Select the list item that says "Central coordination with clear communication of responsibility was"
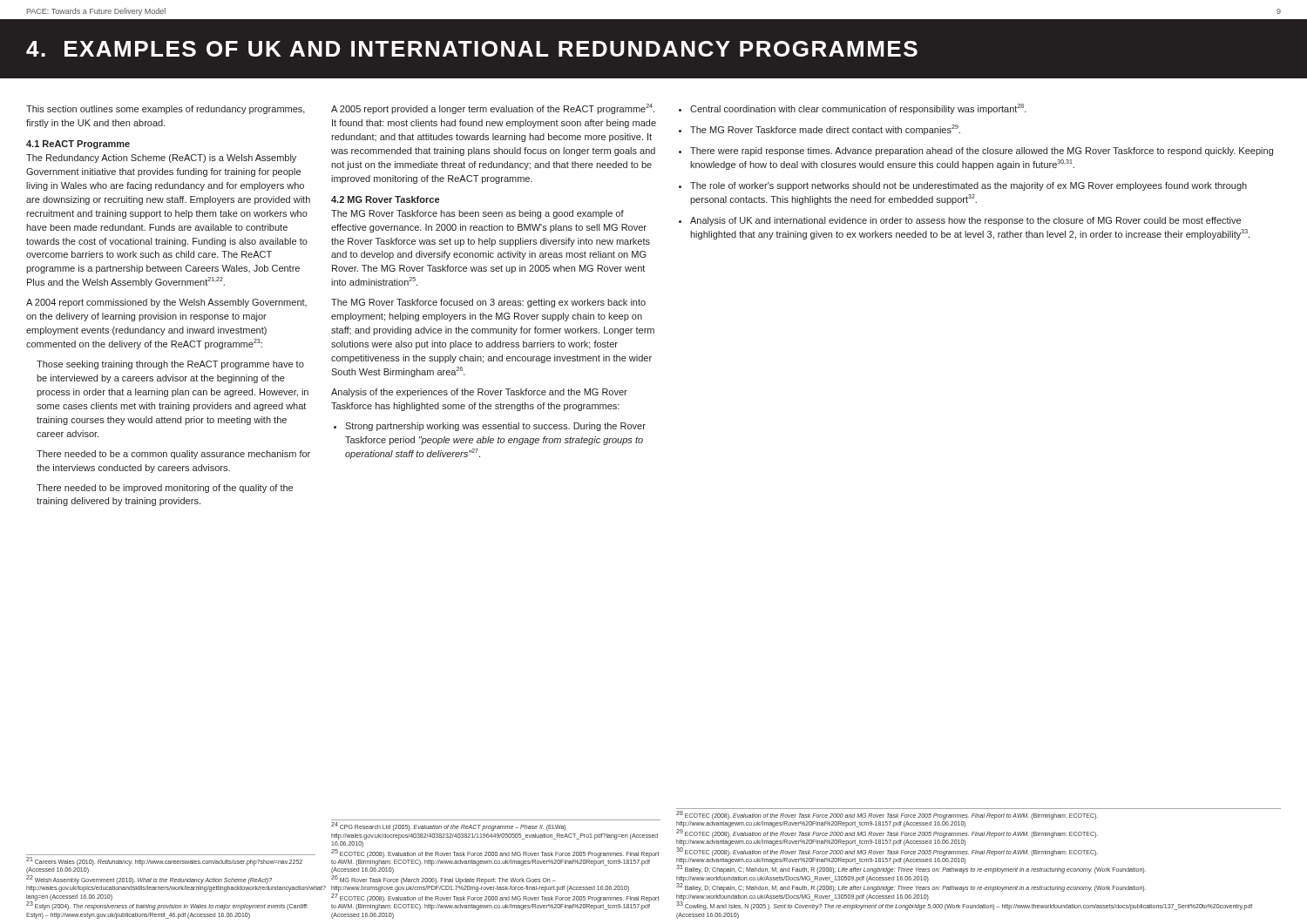 [858, 109]
